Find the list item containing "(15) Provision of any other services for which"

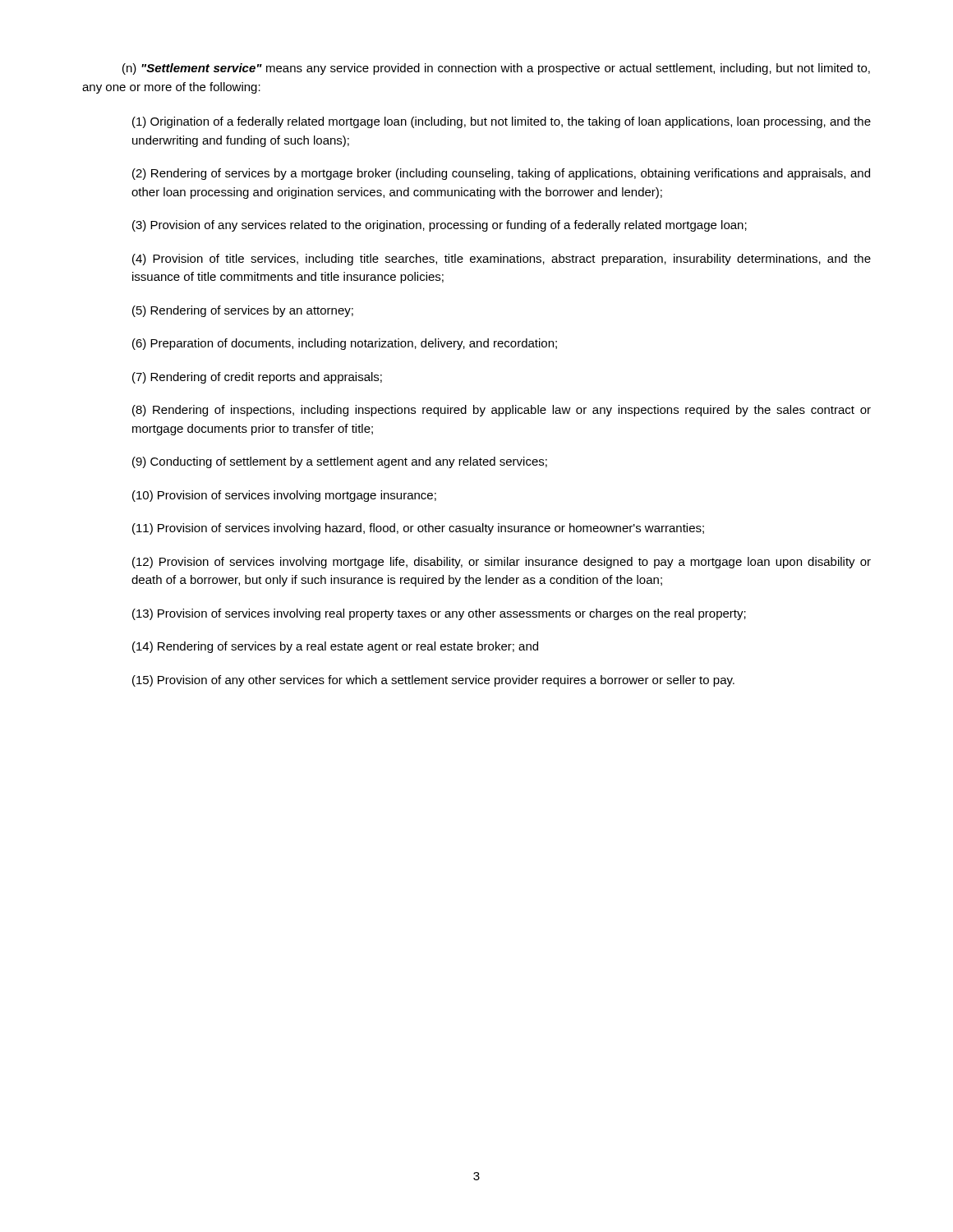(433, 679)
